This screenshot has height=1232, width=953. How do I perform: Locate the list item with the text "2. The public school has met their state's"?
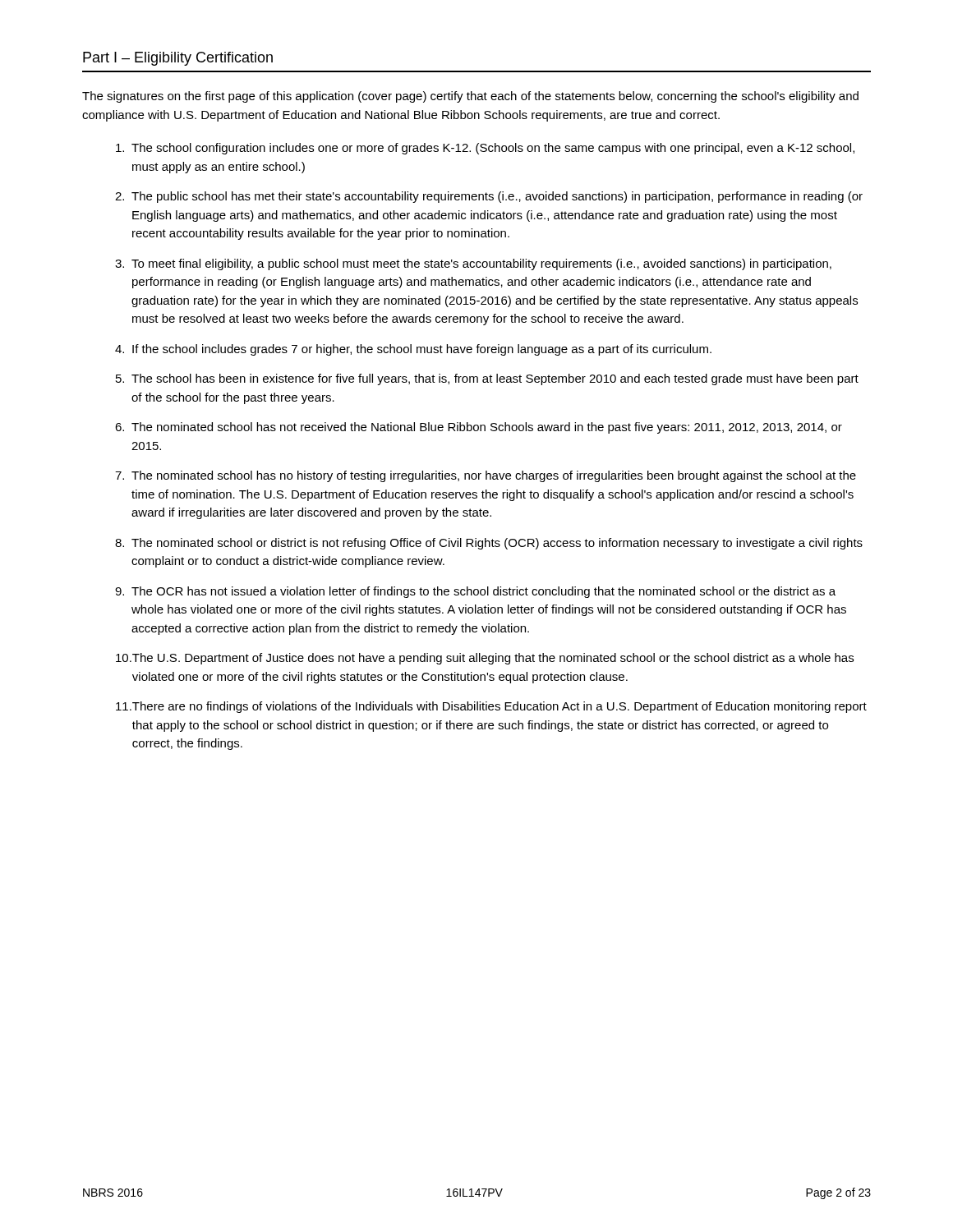[x=476, y=215]
